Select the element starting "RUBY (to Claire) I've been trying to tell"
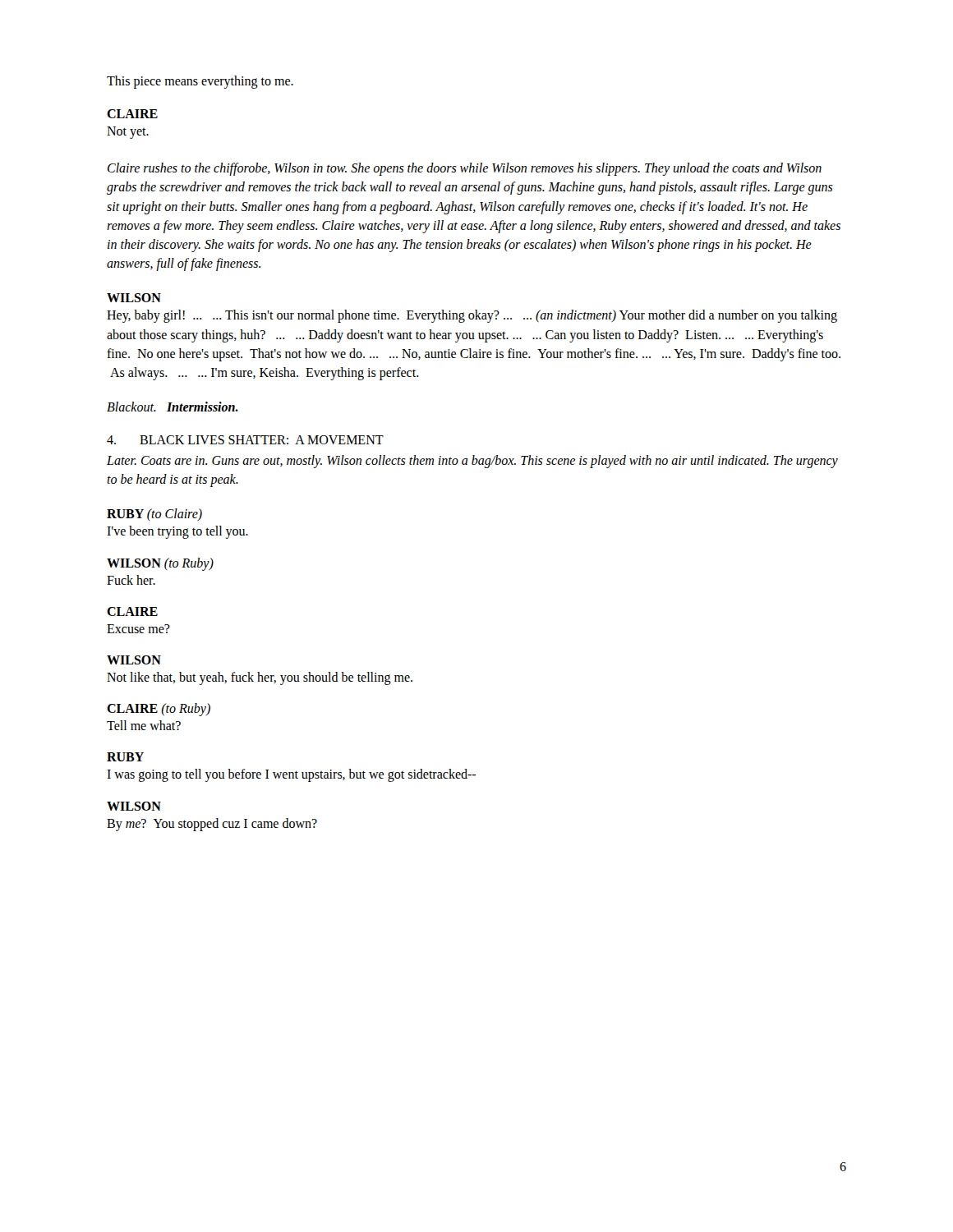This screenshot has height=1232, width=953. [154, 515]
